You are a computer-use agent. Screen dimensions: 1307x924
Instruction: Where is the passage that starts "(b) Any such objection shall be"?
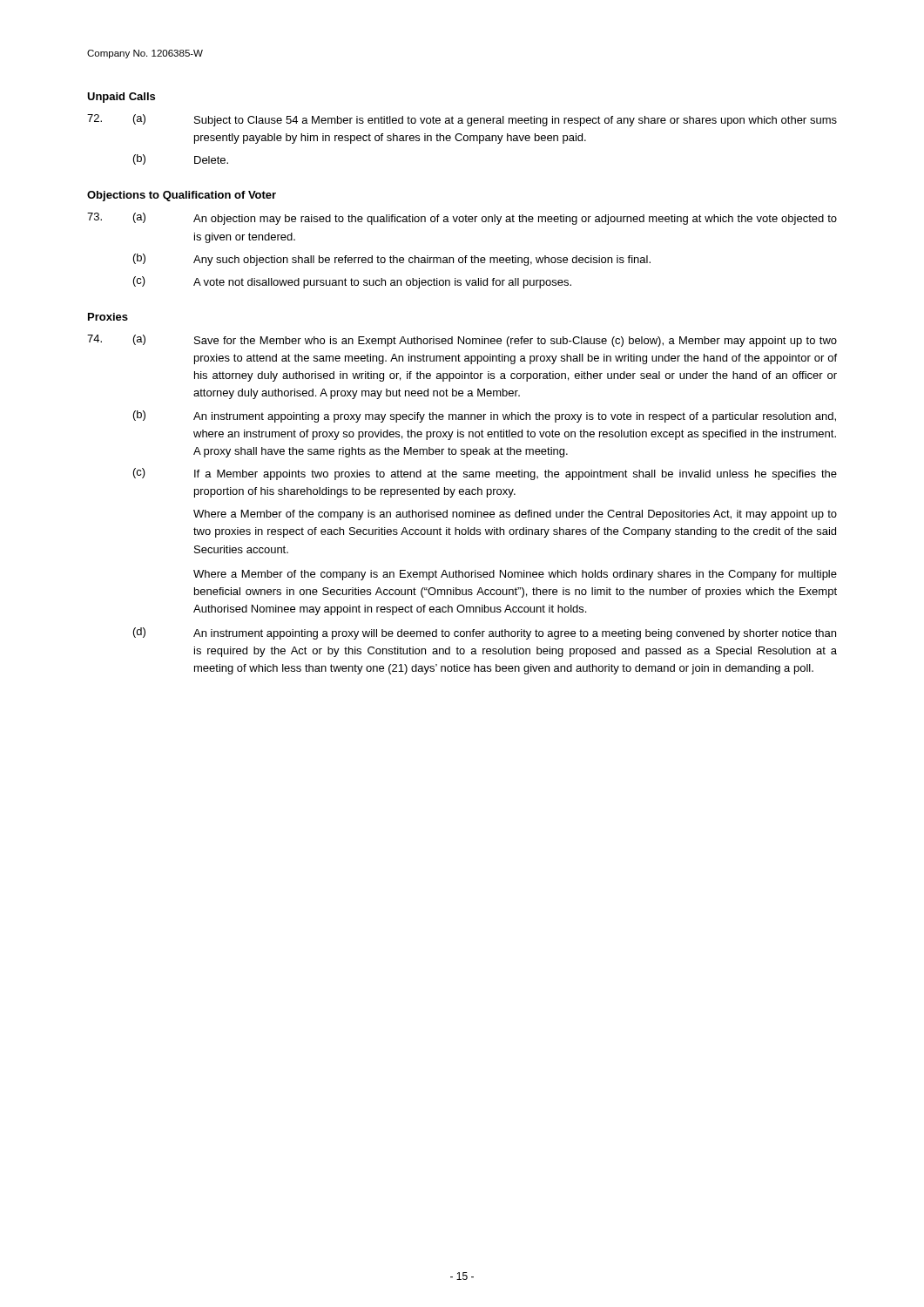(485, 259)
